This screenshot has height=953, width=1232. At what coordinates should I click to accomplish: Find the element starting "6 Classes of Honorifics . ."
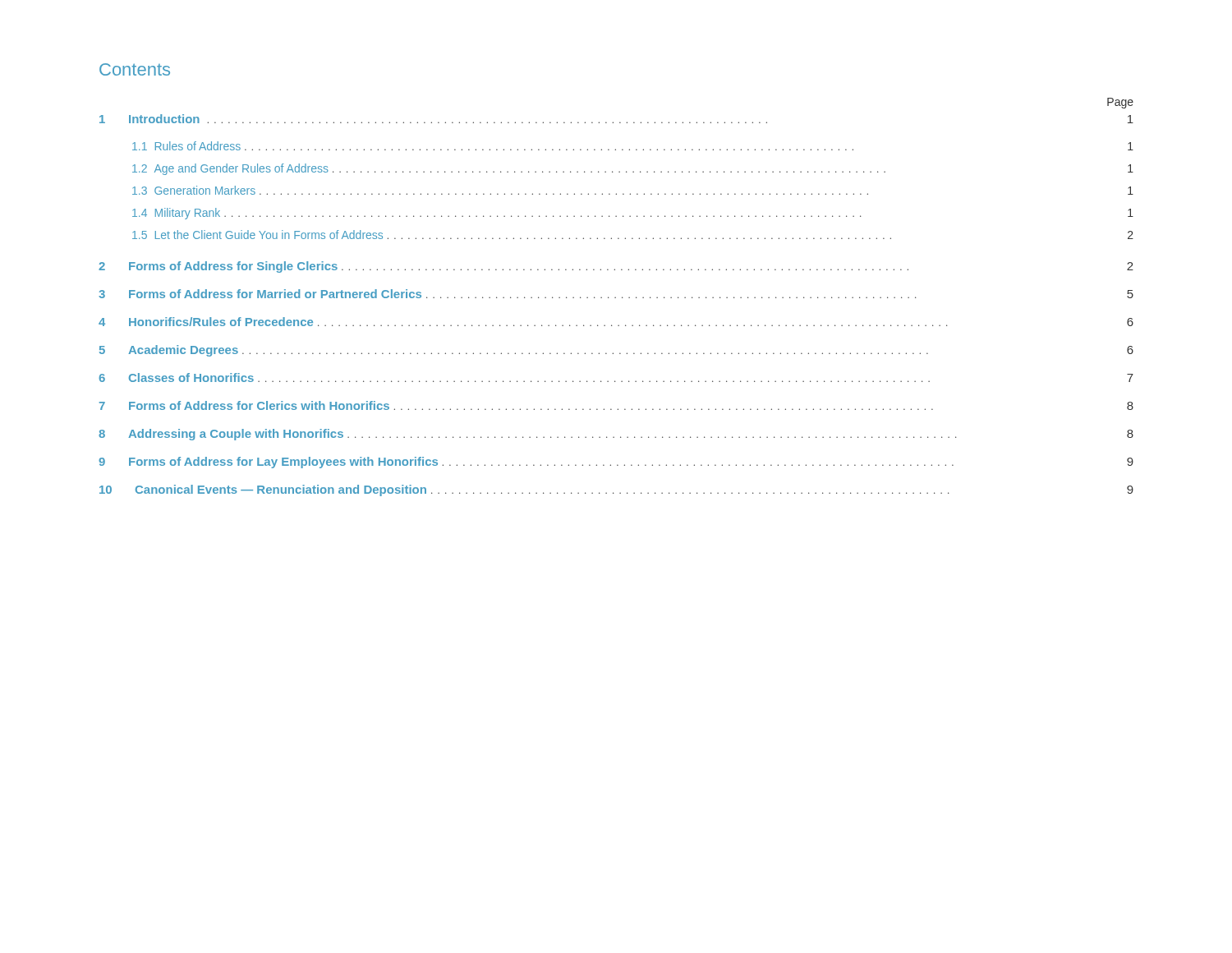(616, 379)
